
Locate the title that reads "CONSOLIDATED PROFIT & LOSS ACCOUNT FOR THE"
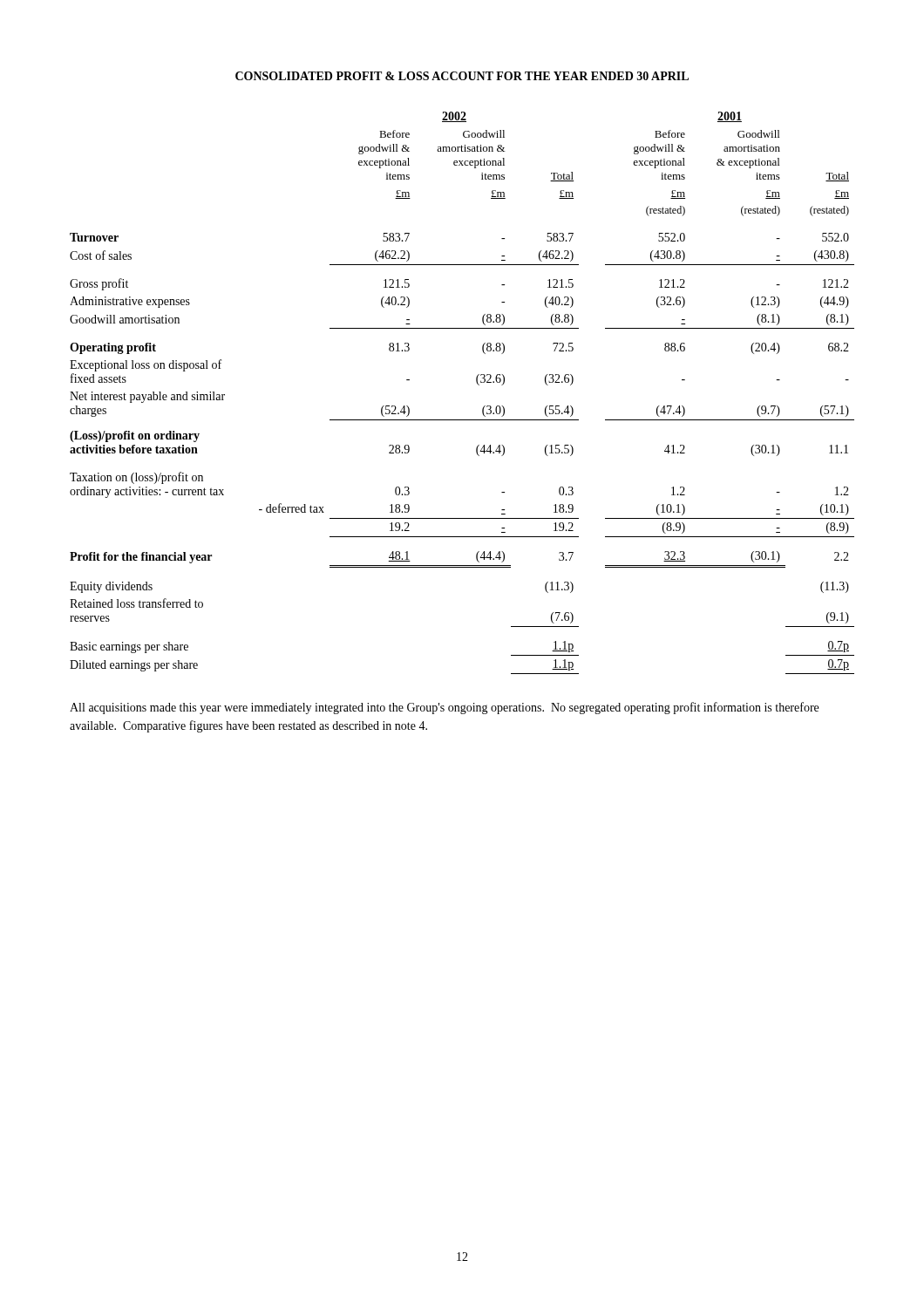click(x=462, y=76)
